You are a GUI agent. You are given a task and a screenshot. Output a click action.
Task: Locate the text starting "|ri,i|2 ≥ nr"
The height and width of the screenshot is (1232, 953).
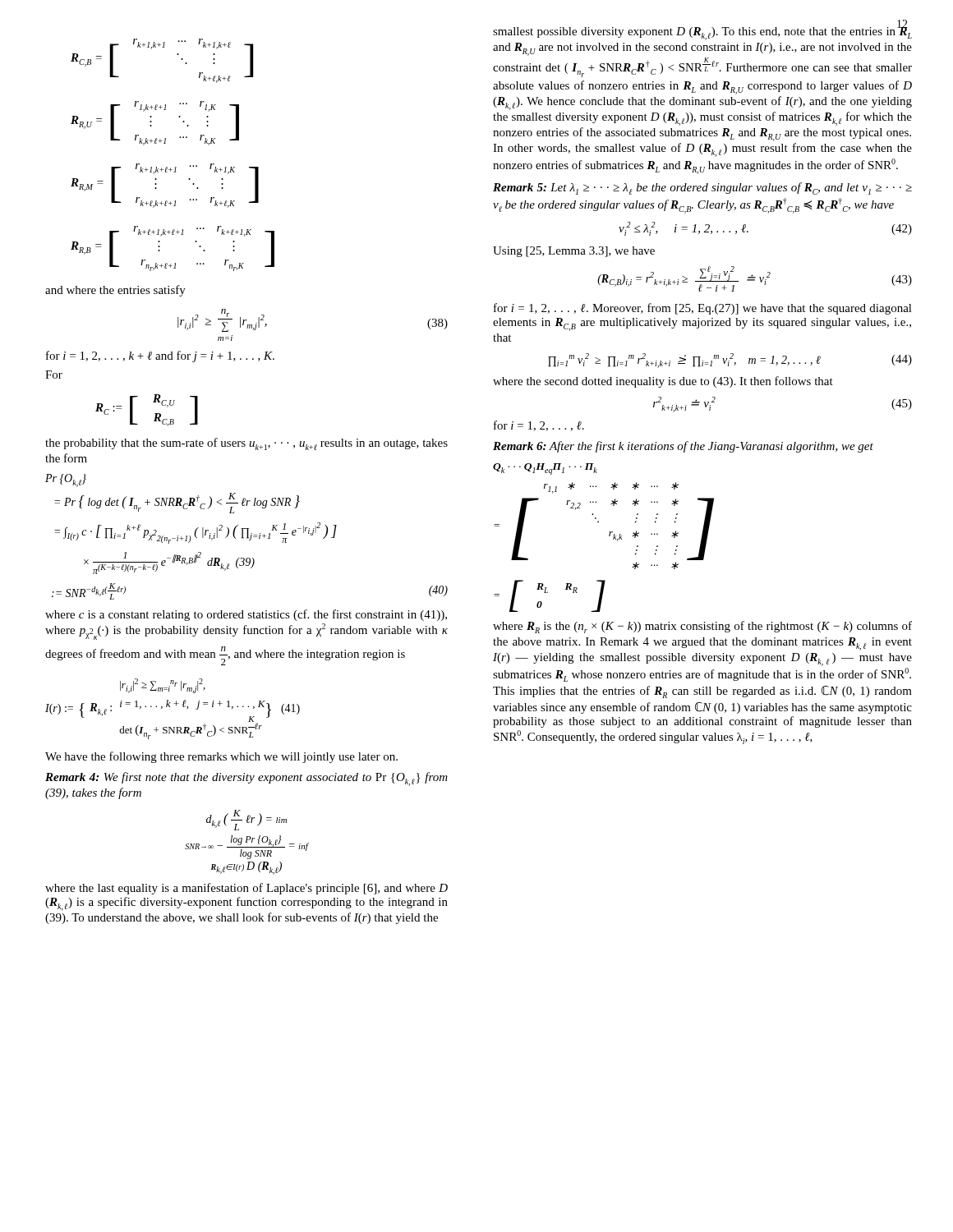246,323
